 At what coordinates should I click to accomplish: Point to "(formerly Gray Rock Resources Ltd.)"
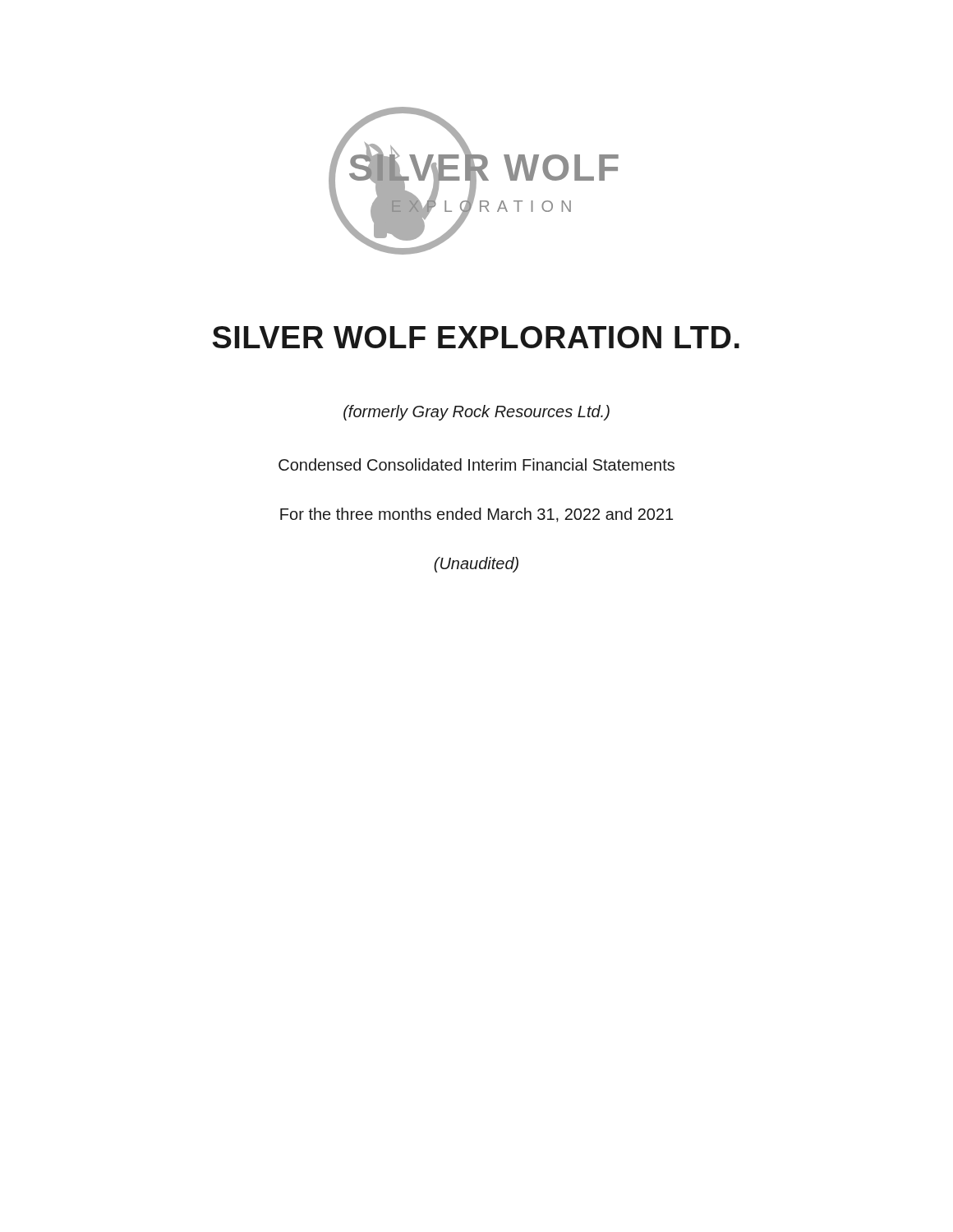tap(476, 412)
